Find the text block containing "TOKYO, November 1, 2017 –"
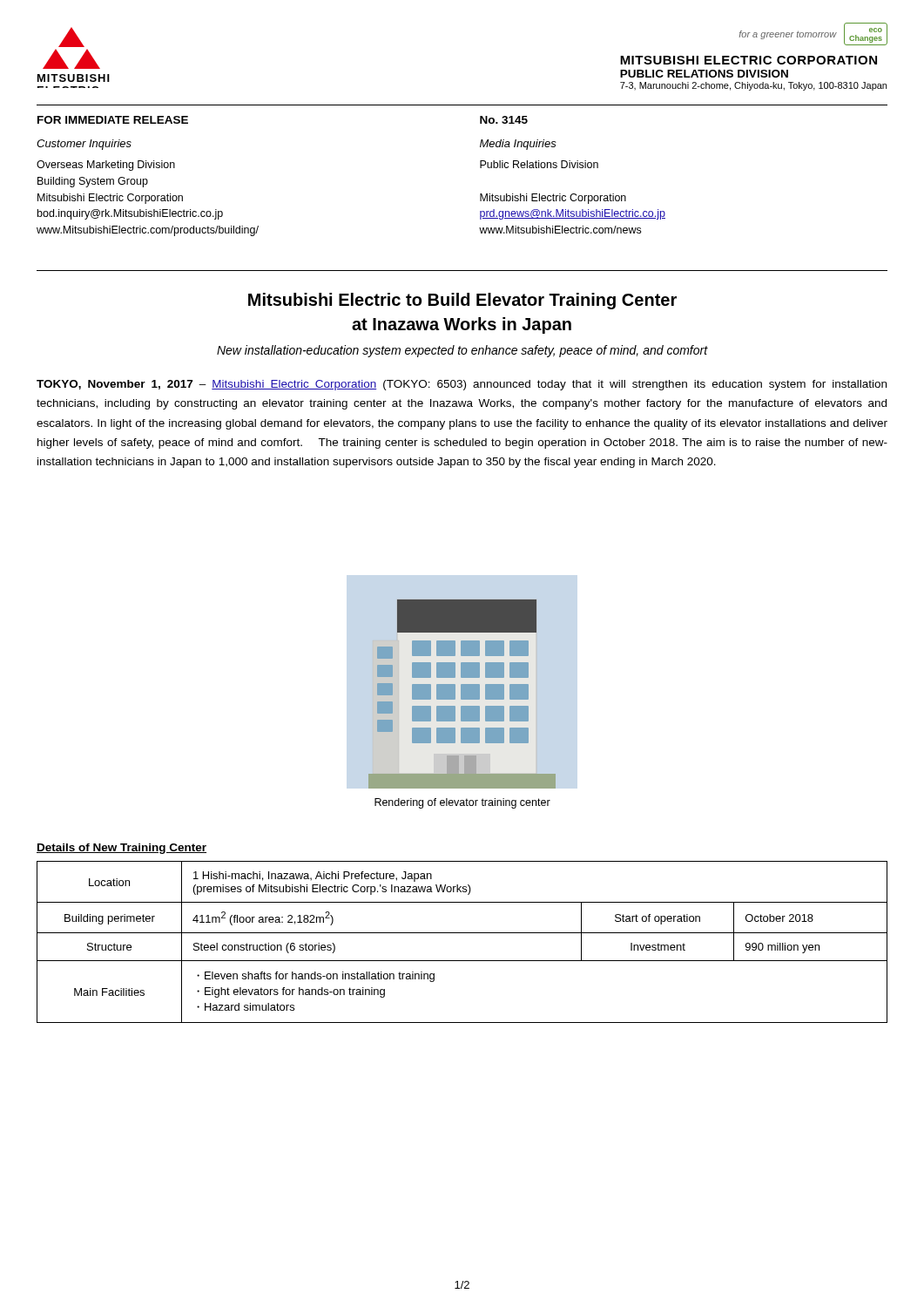The width and height of the screenshot is (924, 1307). tap(462, 423)
